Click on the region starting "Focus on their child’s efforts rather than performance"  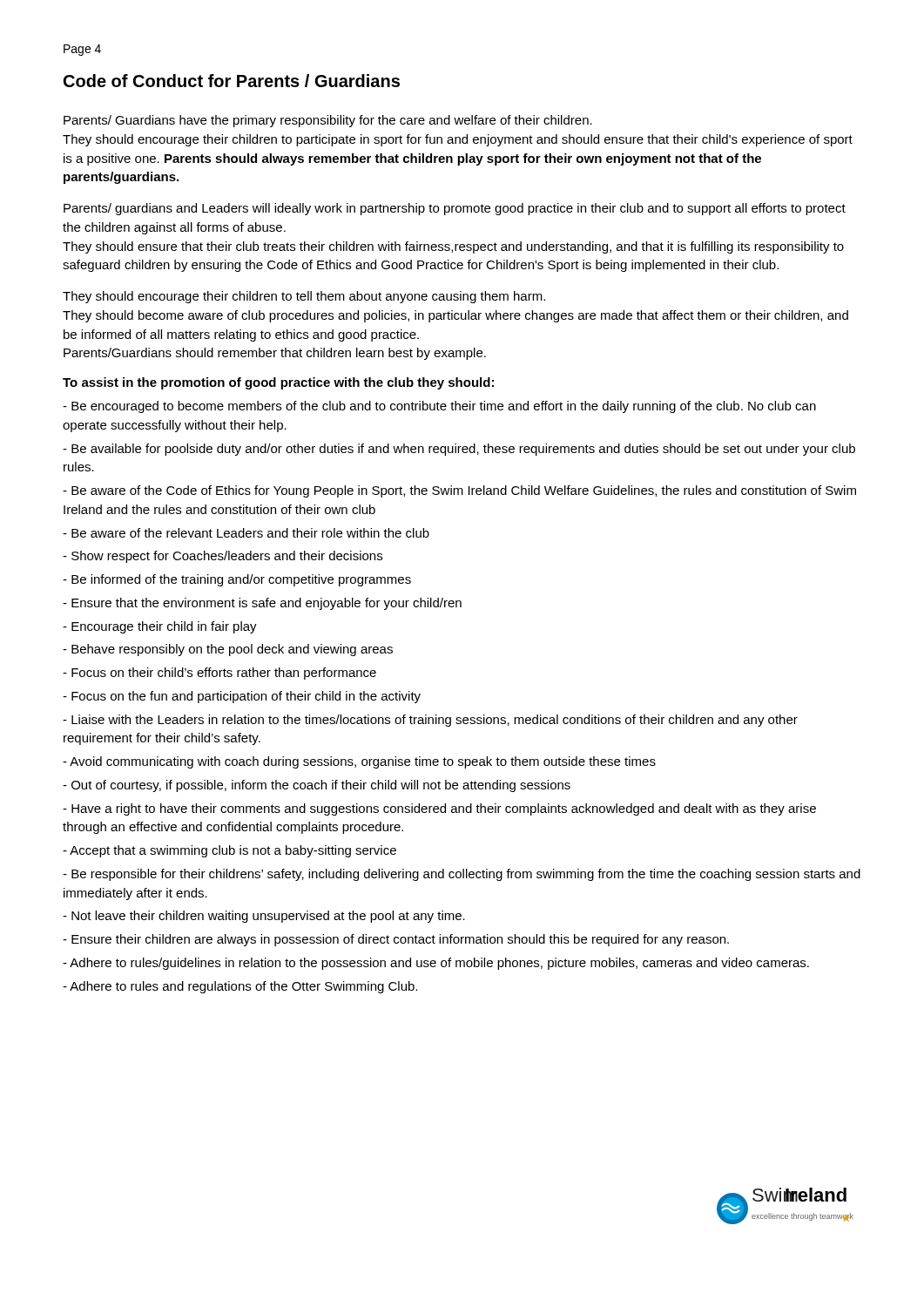tap(220, 672)
